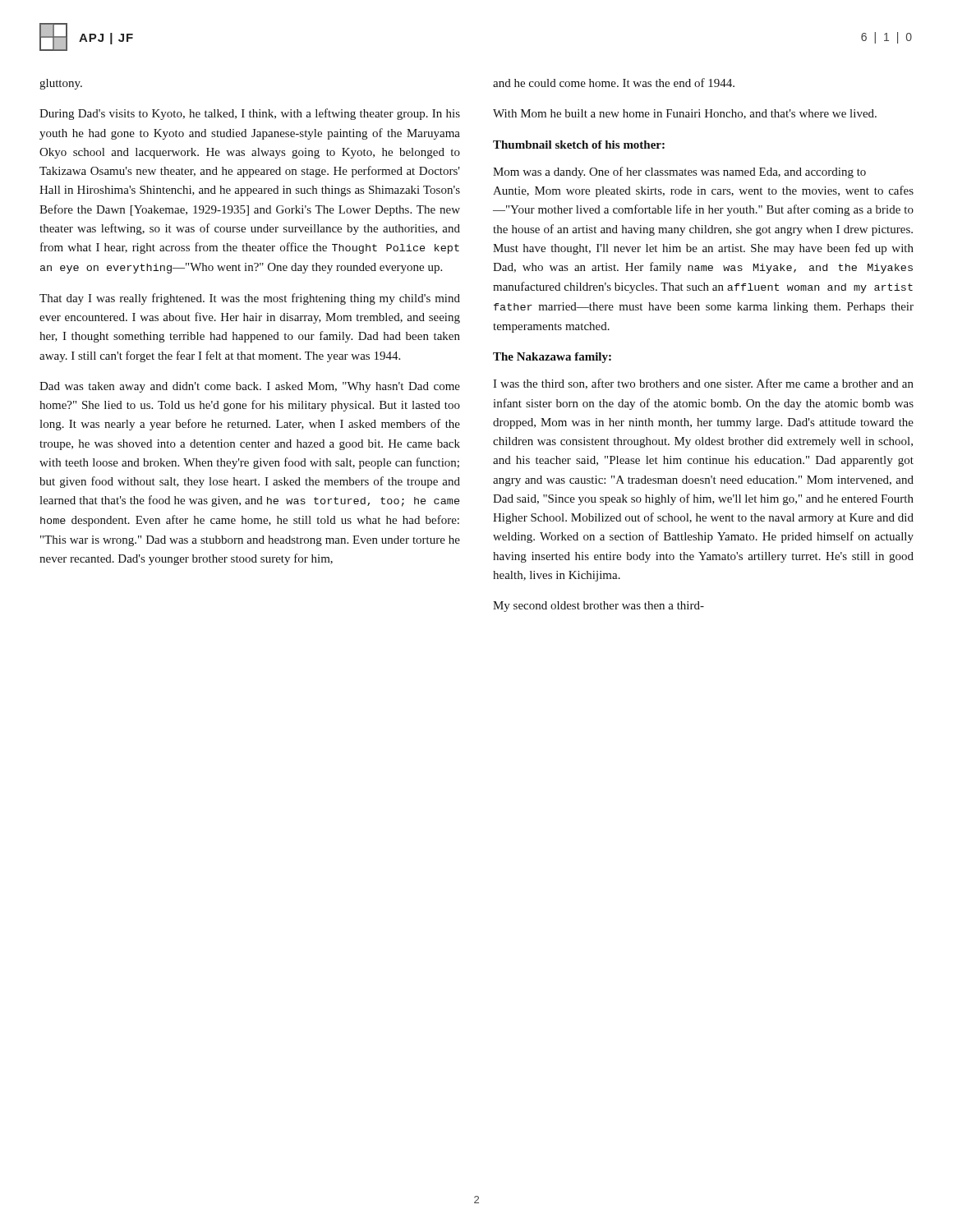953x1232 pixels.
Task: Point to the block beginning "Mom was a dandy."
Action: point(703,249)
